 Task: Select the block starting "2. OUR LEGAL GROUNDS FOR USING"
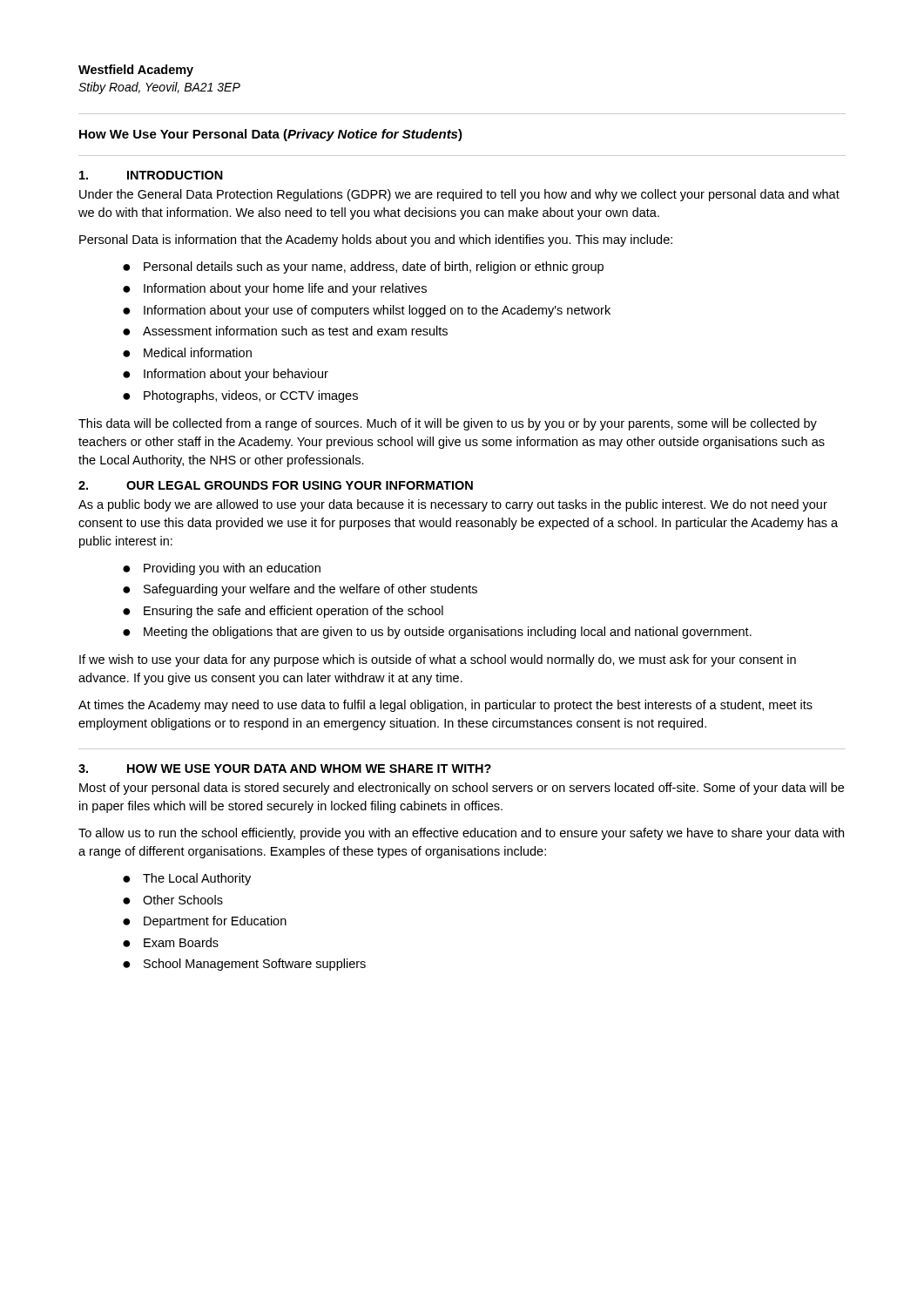click(276, 485)
